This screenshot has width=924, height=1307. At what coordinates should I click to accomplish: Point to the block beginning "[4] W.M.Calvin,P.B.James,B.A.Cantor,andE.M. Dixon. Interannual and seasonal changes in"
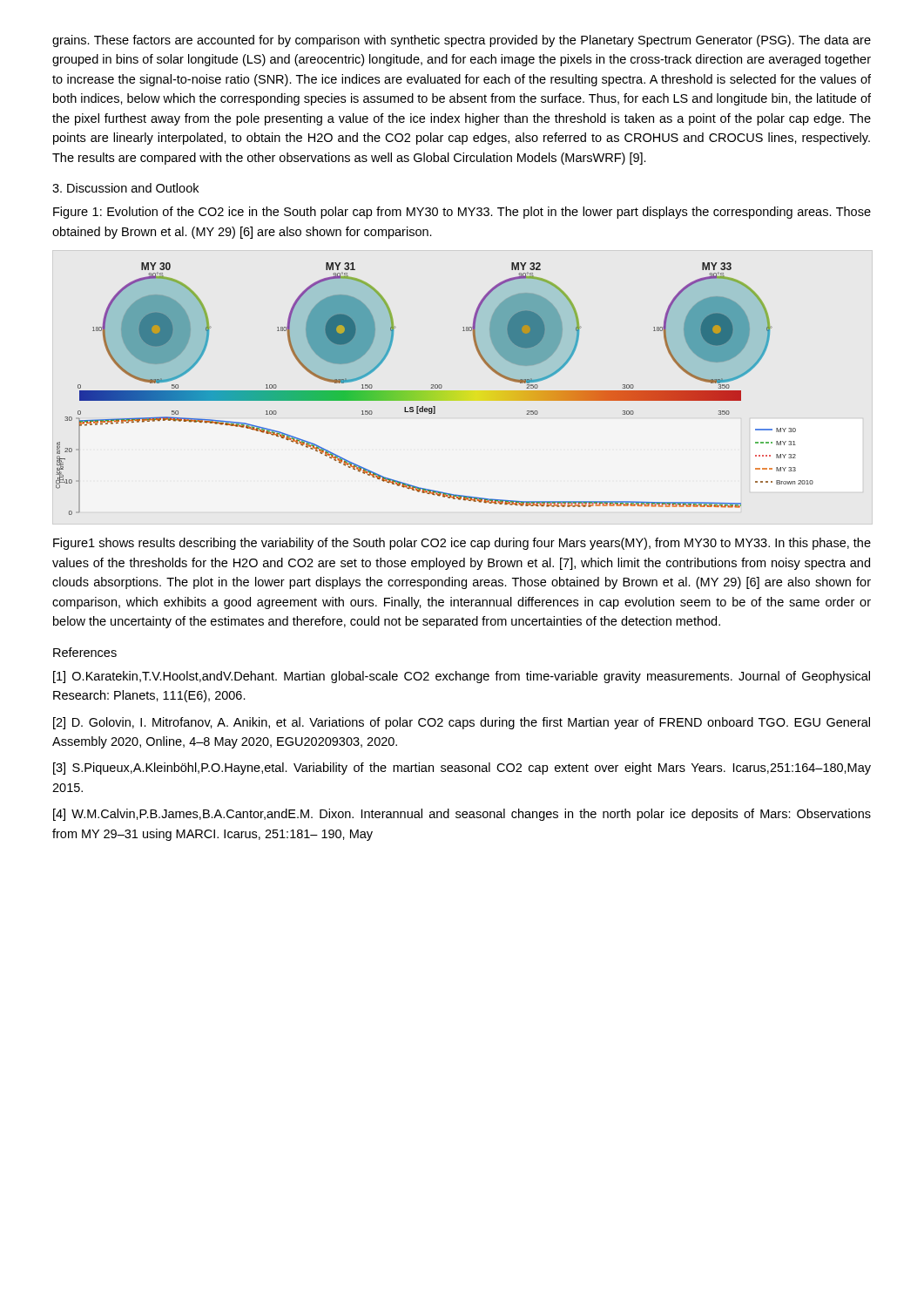tap(462, 824)
